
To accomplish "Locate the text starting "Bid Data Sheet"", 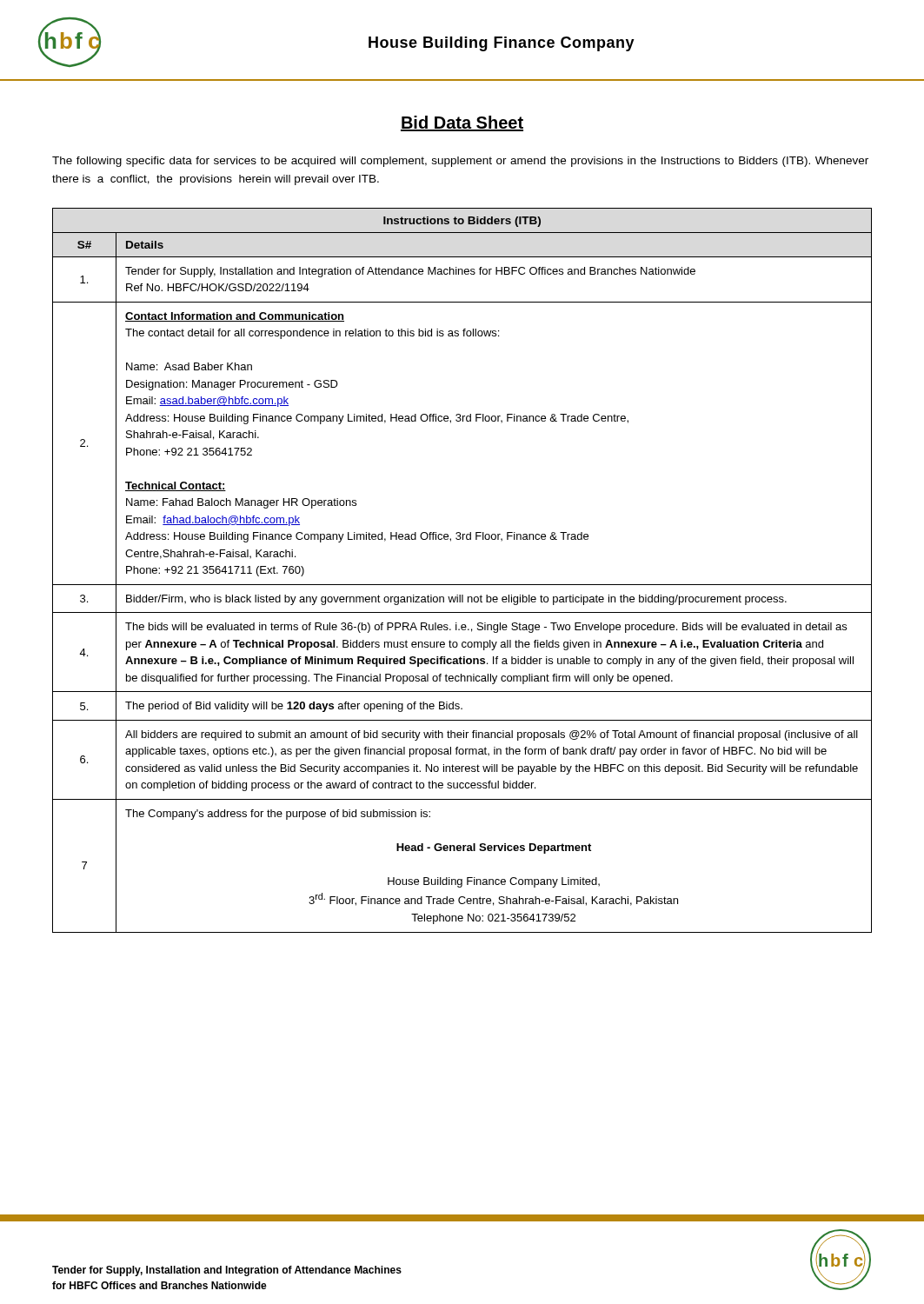I will click(462, 123).
